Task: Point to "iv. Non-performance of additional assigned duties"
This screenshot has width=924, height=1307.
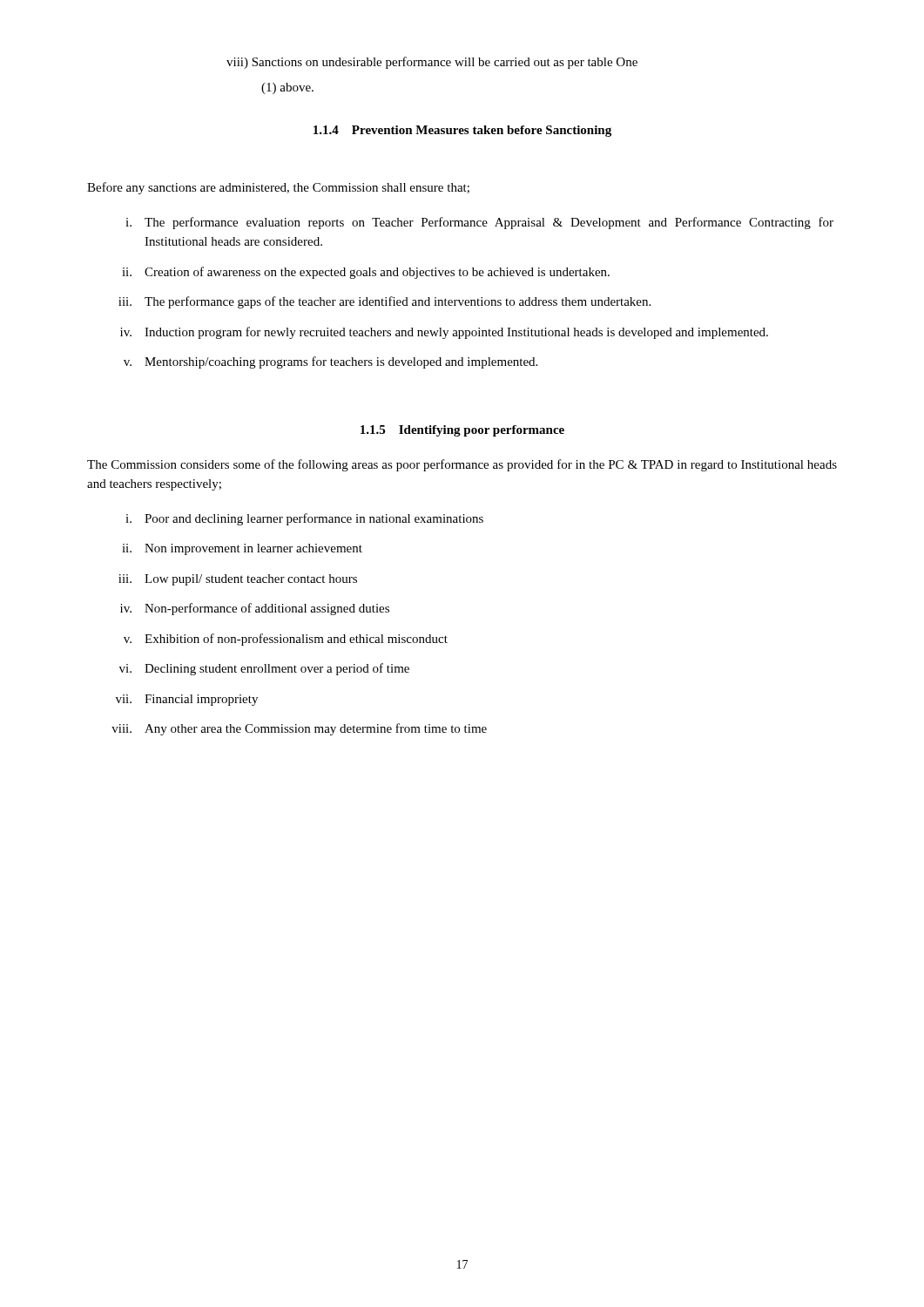Action: click(x=255, y=609)
